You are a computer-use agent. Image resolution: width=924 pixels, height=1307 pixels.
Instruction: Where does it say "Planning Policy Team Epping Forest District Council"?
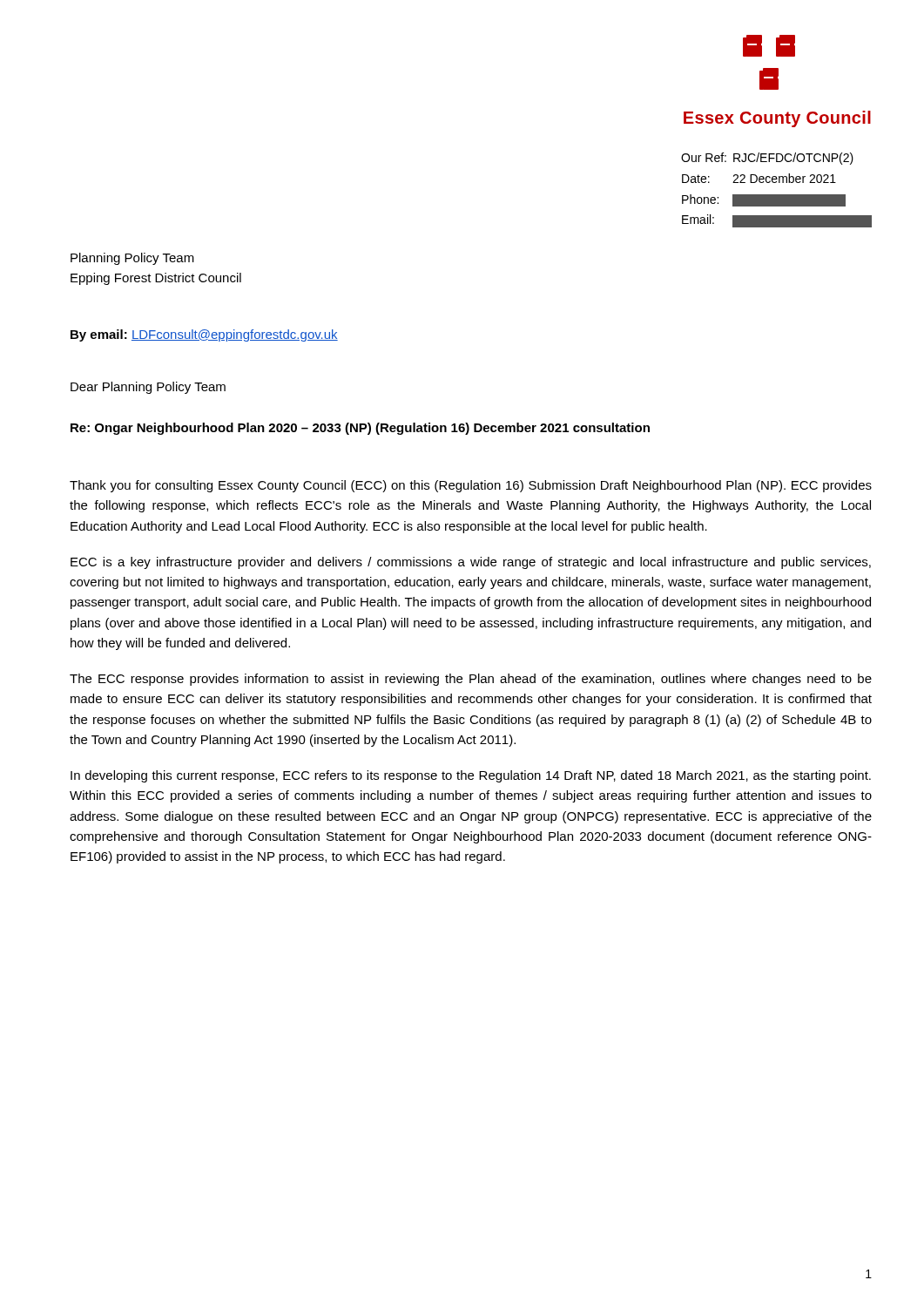pyautogui.click(x=156, y=267)
